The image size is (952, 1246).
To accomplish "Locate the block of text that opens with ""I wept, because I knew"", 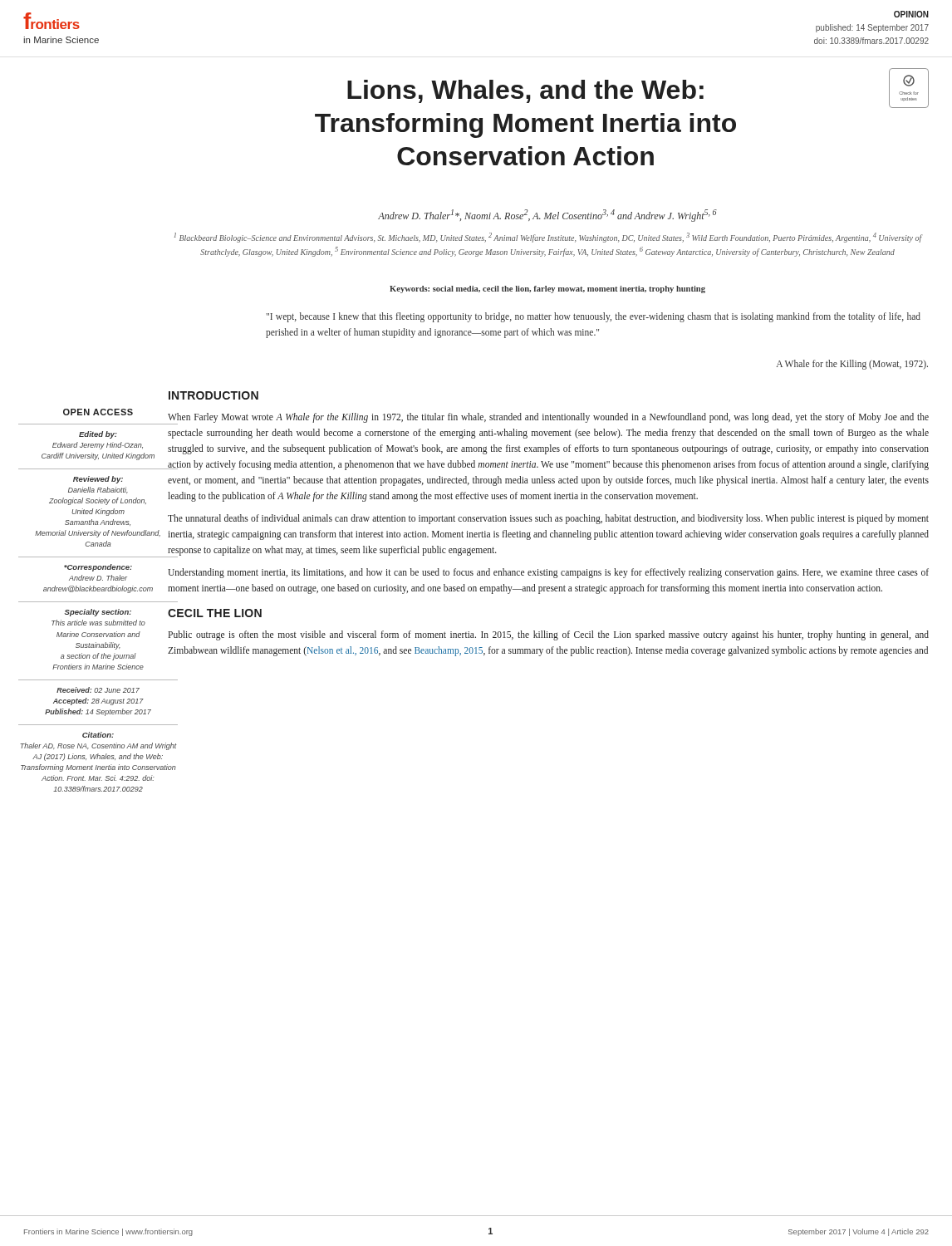I will [x=593, y=324].
